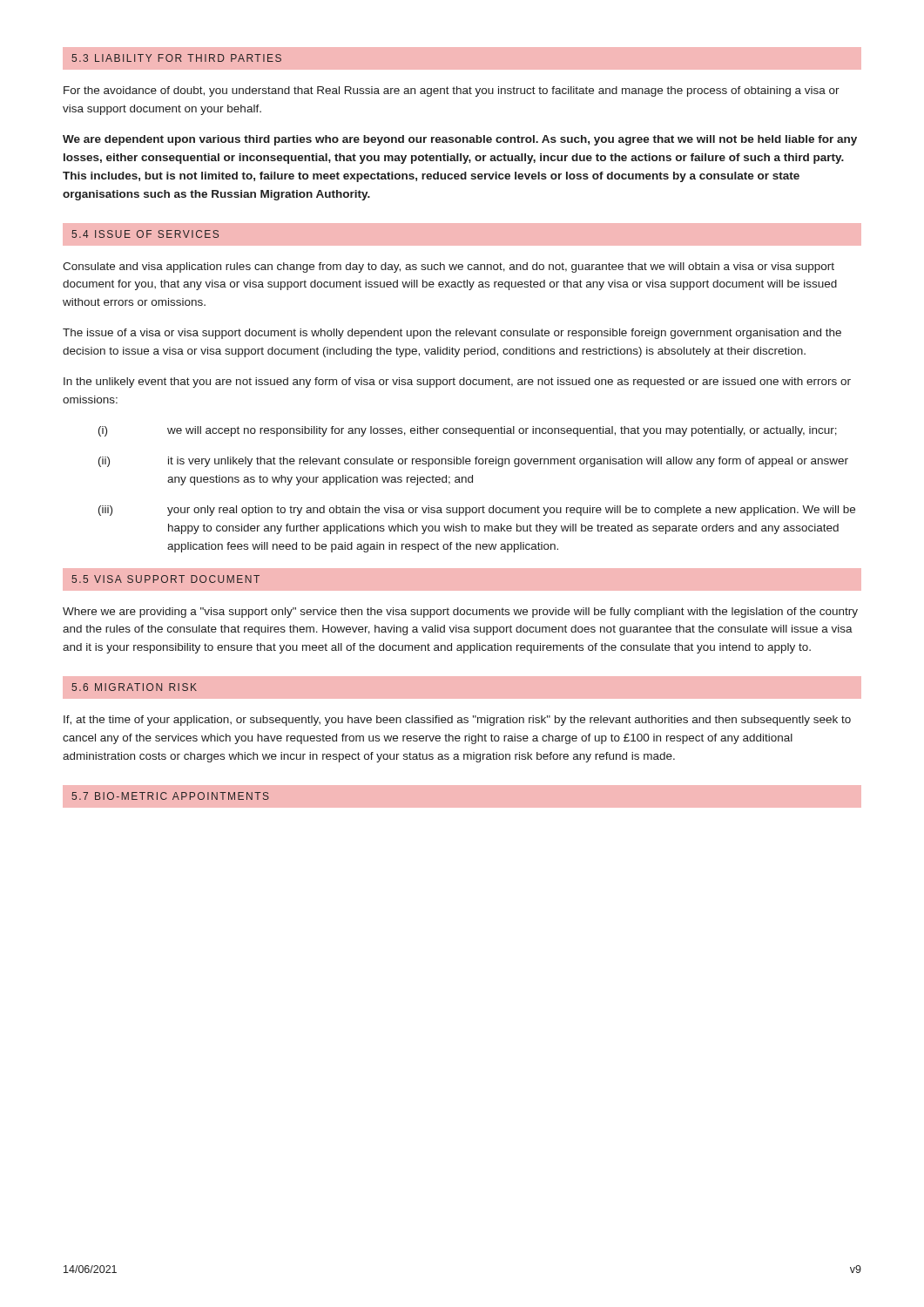Select the text starting "(i) we will accept no responsibility for"
The image size is (924, 1307).
click(462, 431)
